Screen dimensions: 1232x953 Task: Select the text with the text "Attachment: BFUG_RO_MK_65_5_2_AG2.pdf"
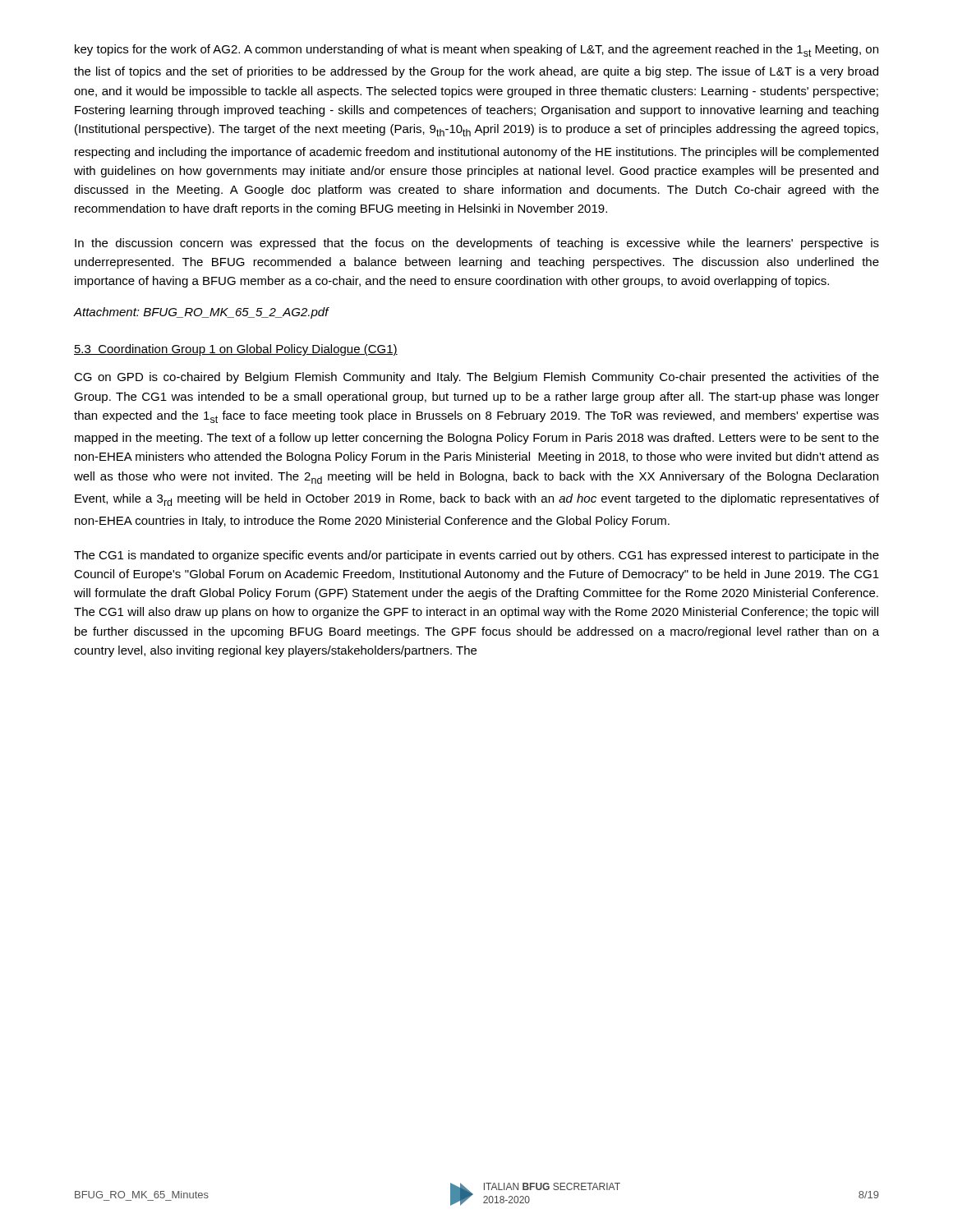coord(201,312)
